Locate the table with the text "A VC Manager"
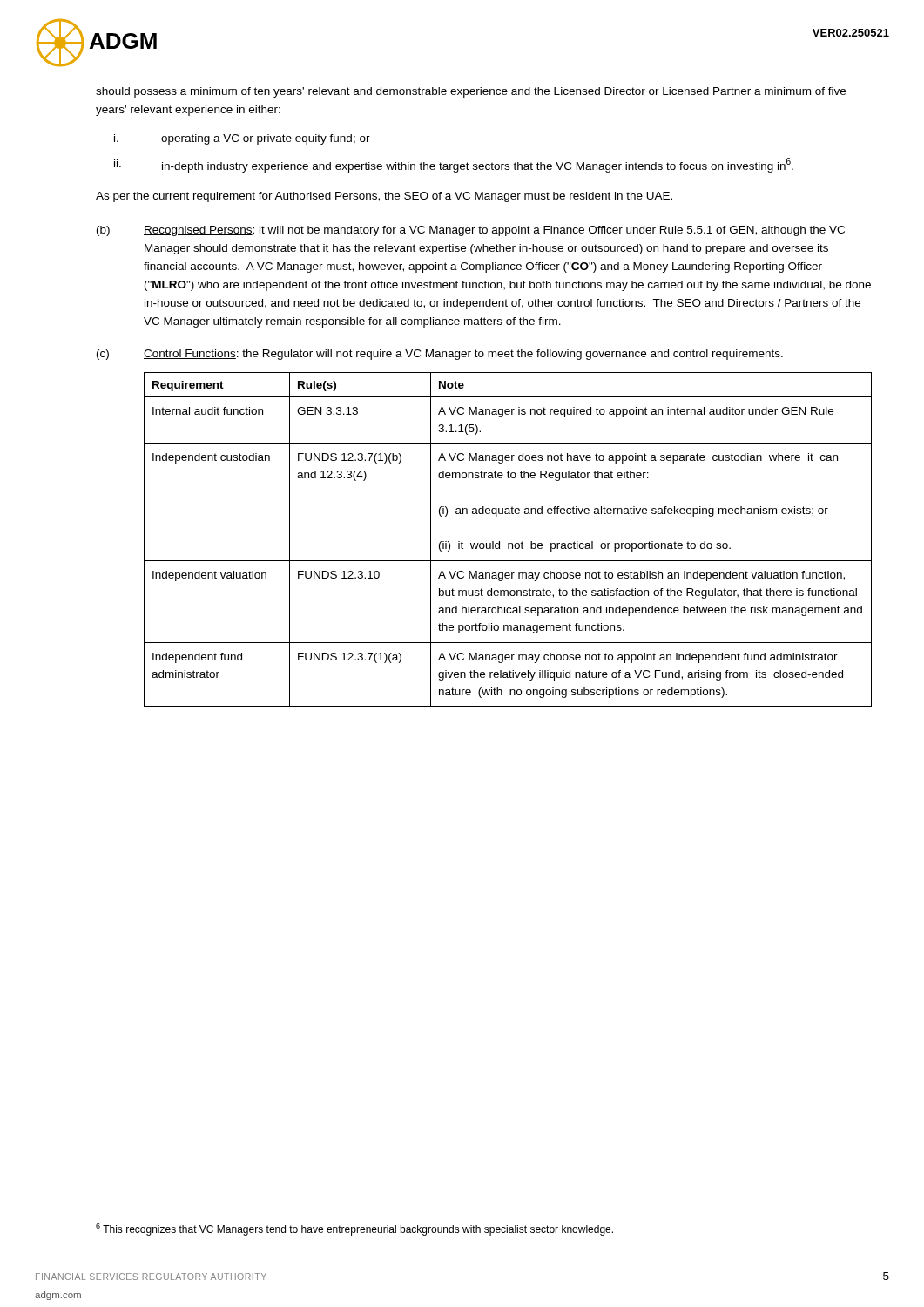 508,539
